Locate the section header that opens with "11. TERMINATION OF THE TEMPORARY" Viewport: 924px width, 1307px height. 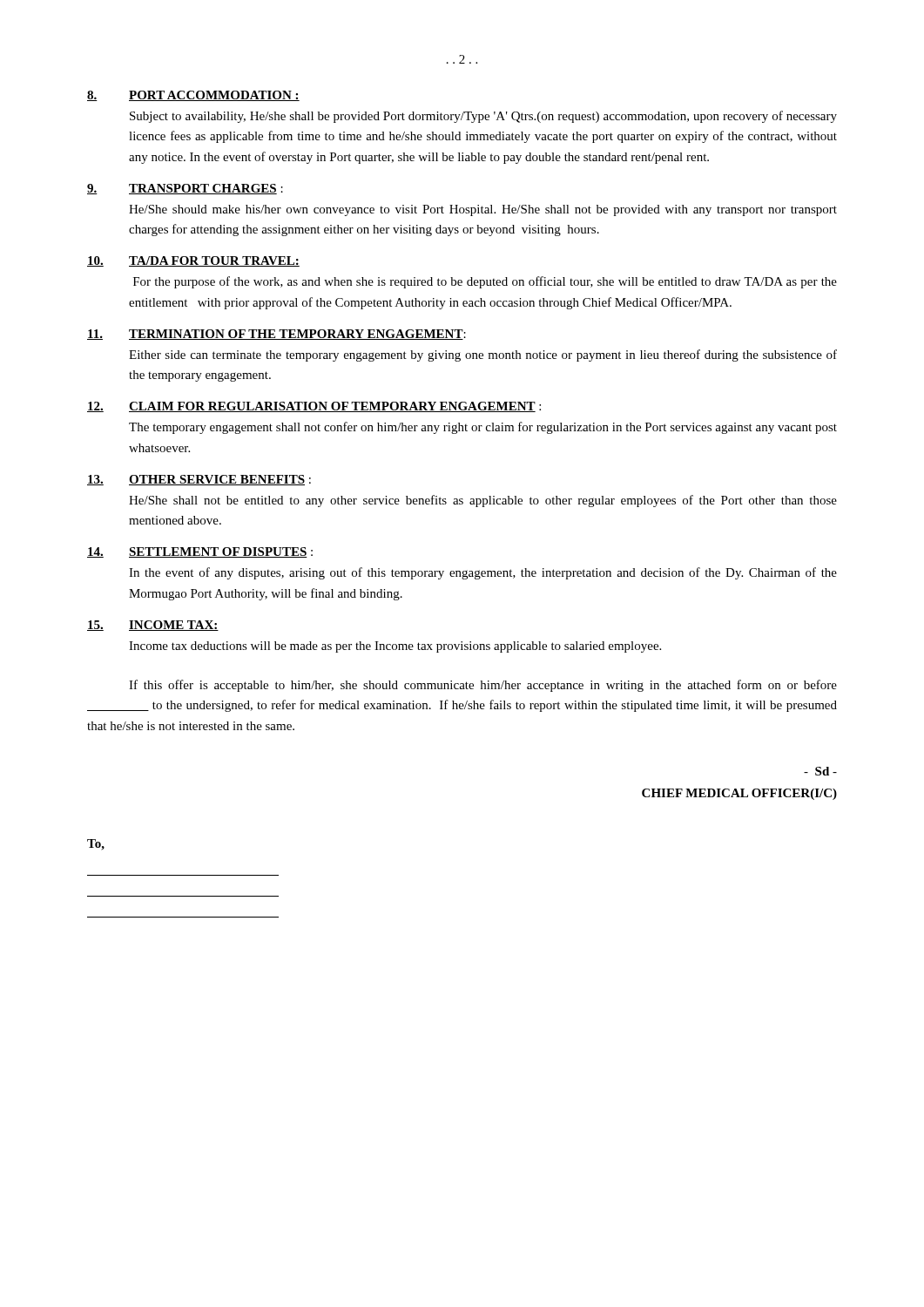[462, 334]
